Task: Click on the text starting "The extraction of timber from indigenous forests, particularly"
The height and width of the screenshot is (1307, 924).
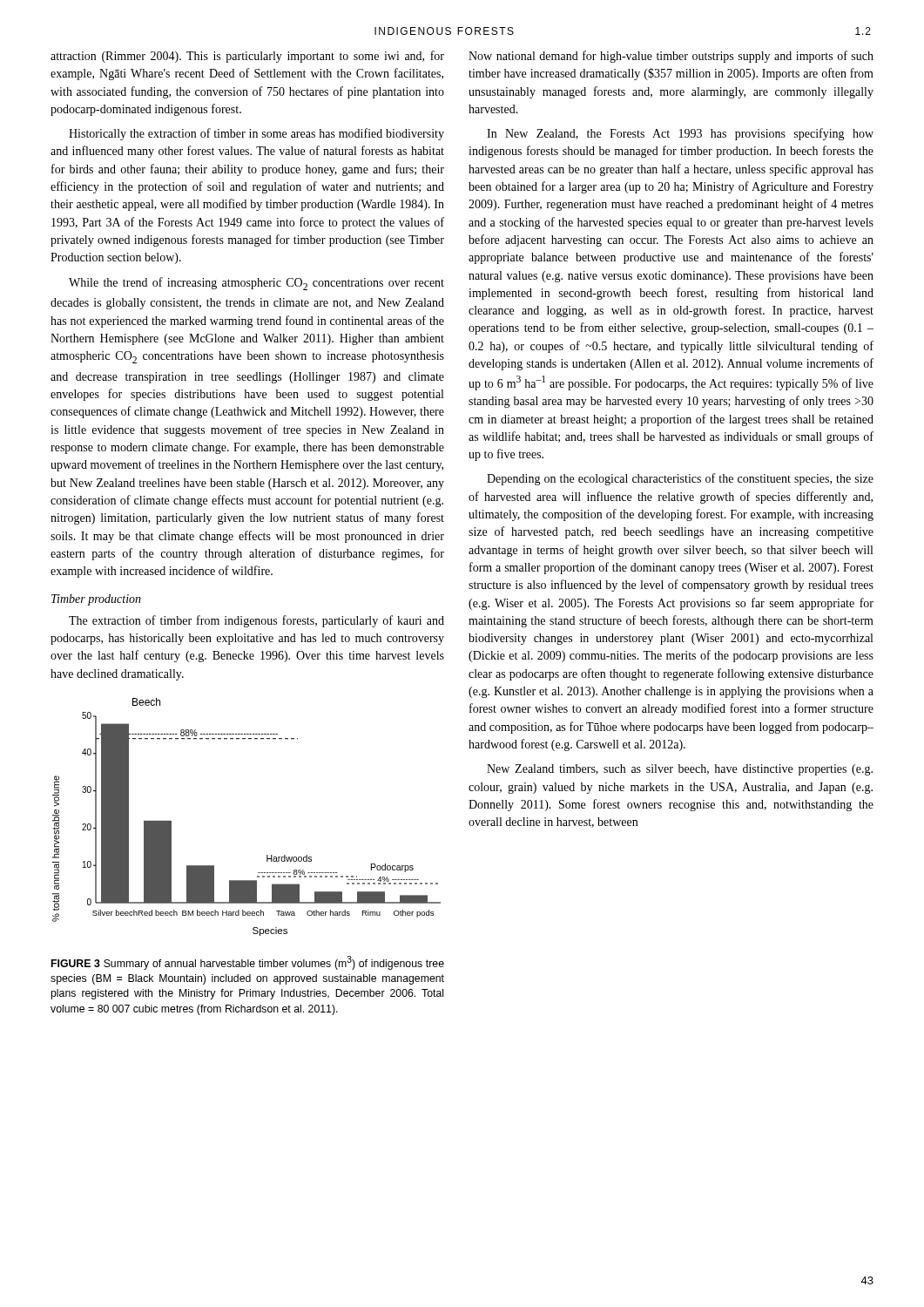Action: [x=247, y=648]
